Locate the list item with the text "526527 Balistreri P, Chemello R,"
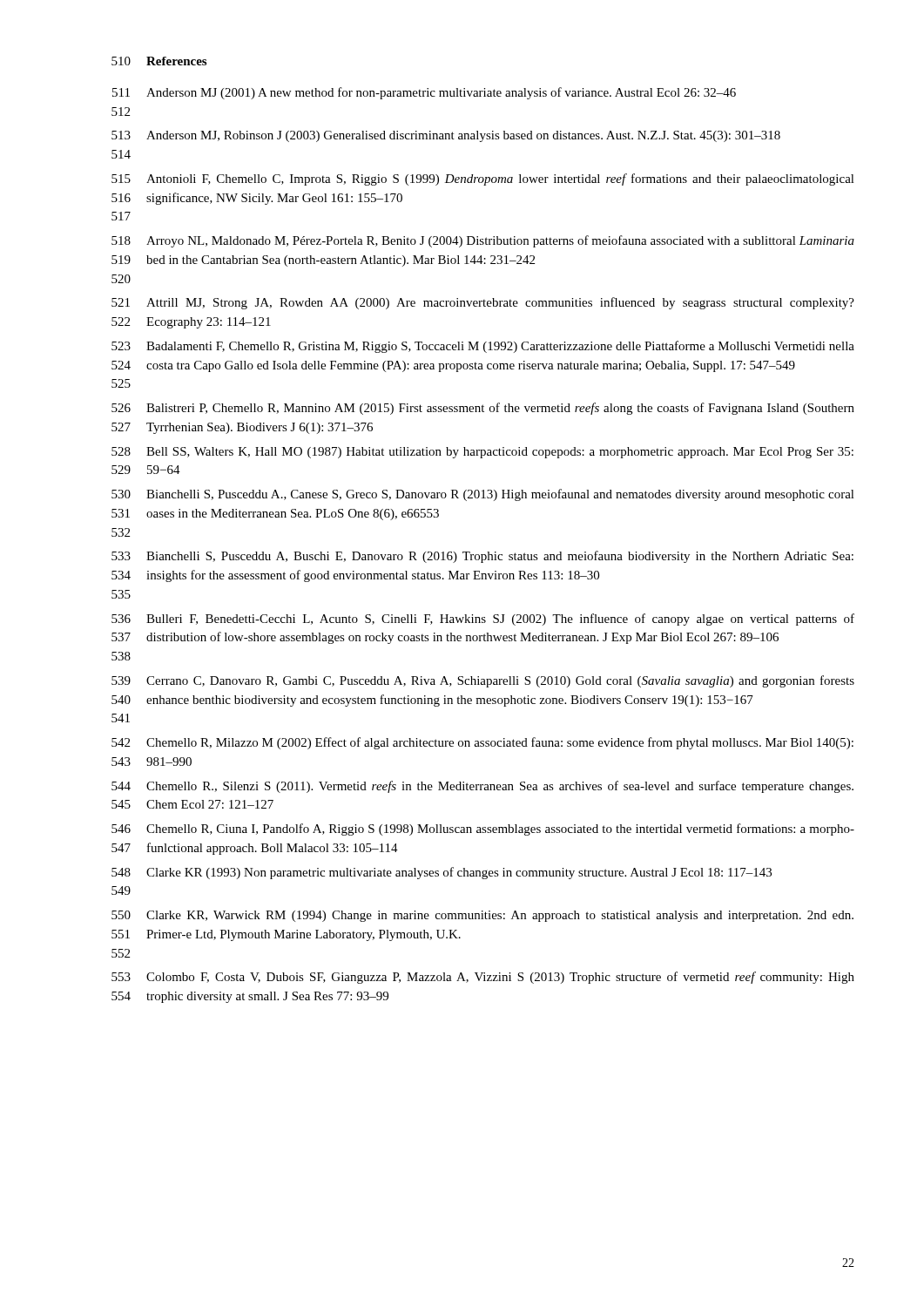Viewport: 924px width, 1307px height. click(x=474, y=418)
